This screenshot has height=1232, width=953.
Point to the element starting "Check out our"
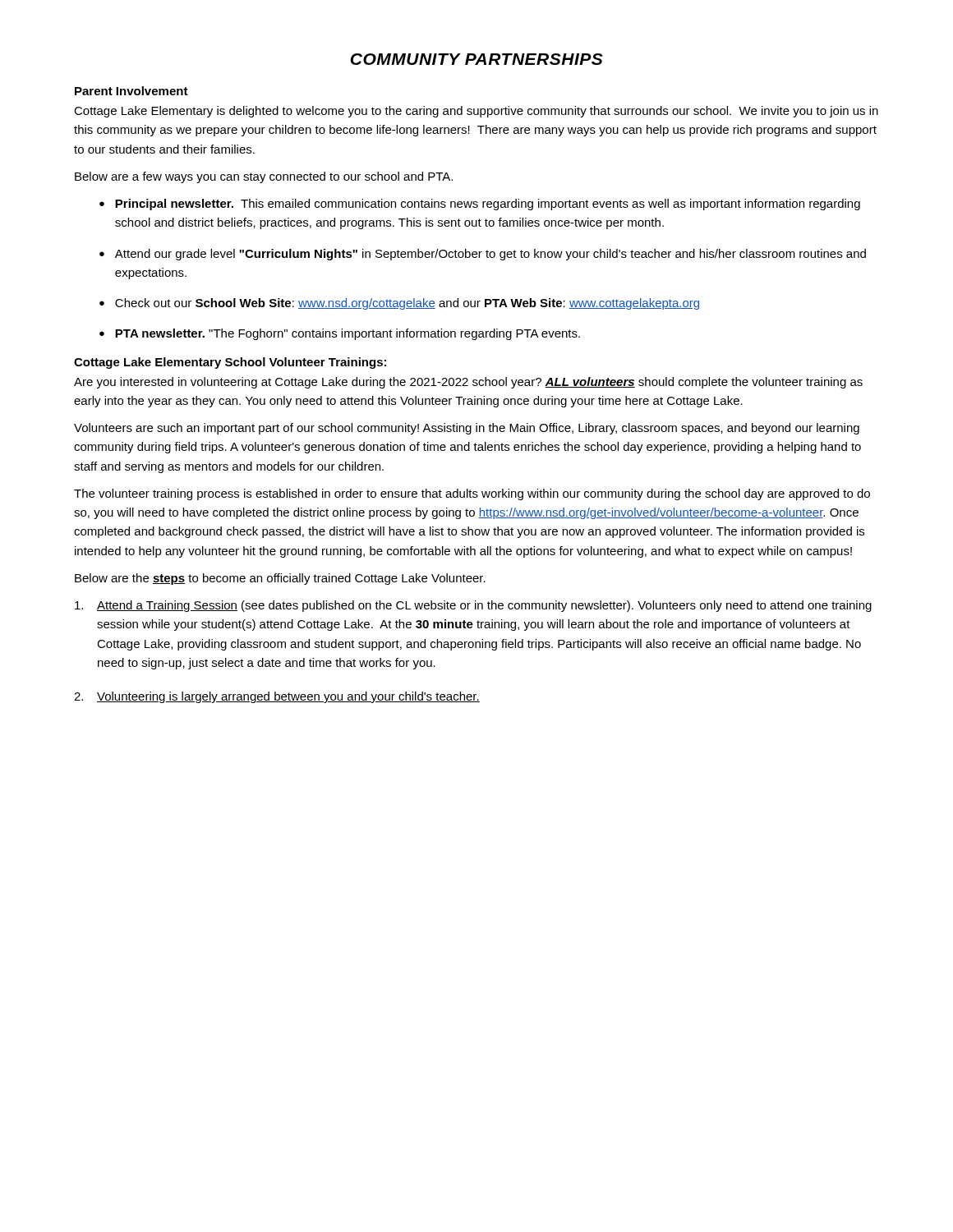(x=408, y=303)
